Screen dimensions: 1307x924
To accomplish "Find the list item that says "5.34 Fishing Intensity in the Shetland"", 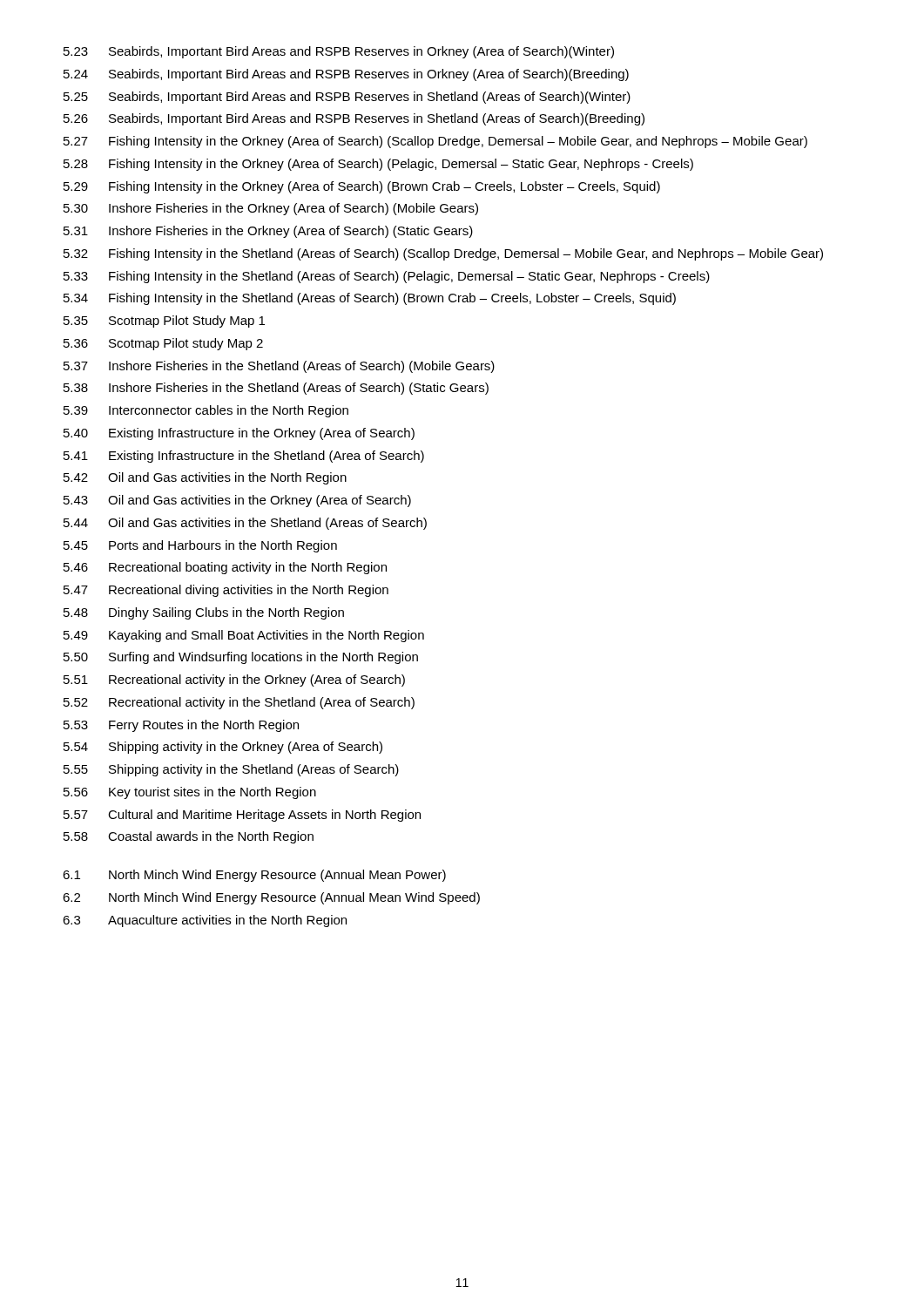I will tap(462, 298).
